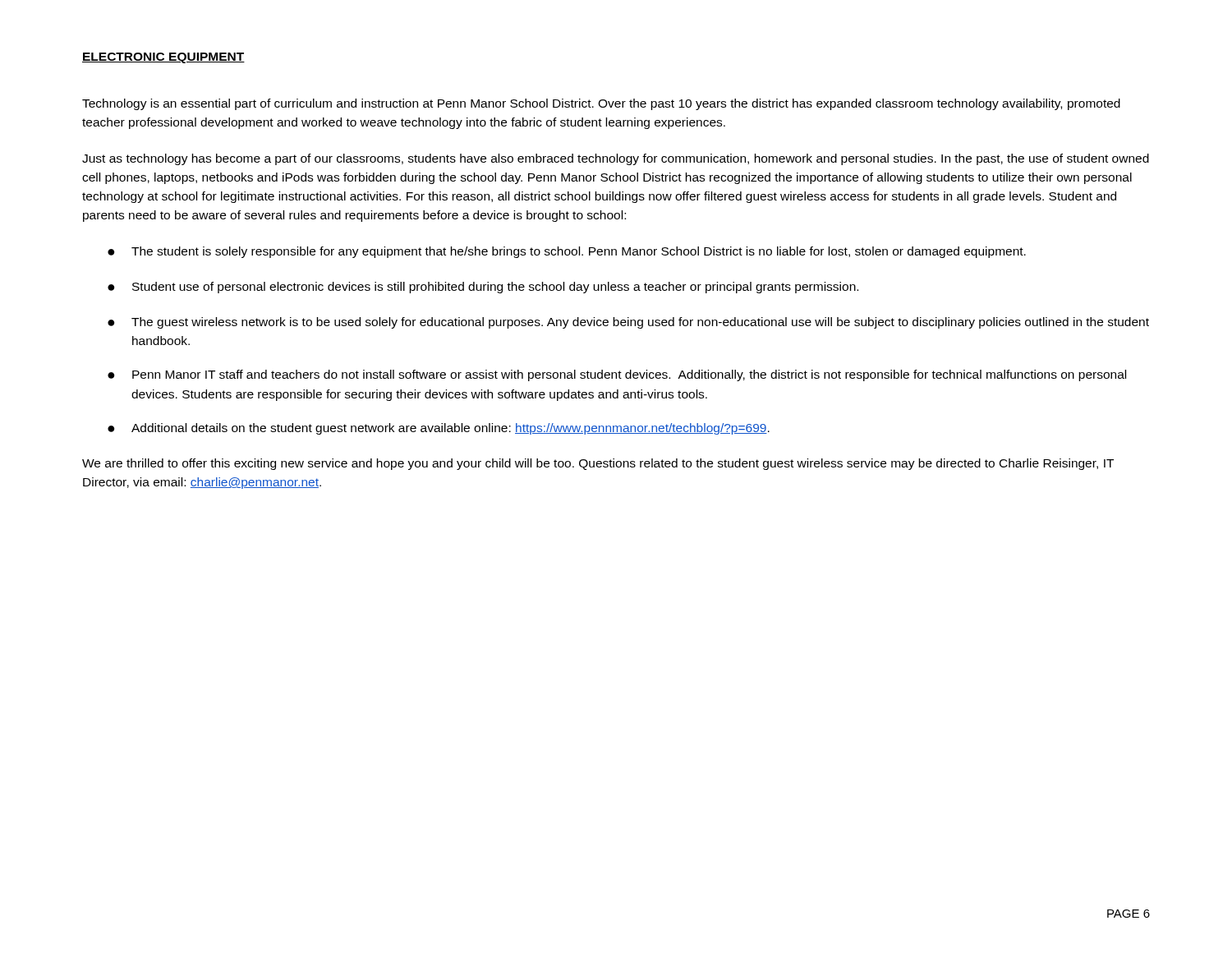This screenshot has width=1232, height=953.
Task: Select the region starting "● Penn Manor"
Action: [628, 384]
